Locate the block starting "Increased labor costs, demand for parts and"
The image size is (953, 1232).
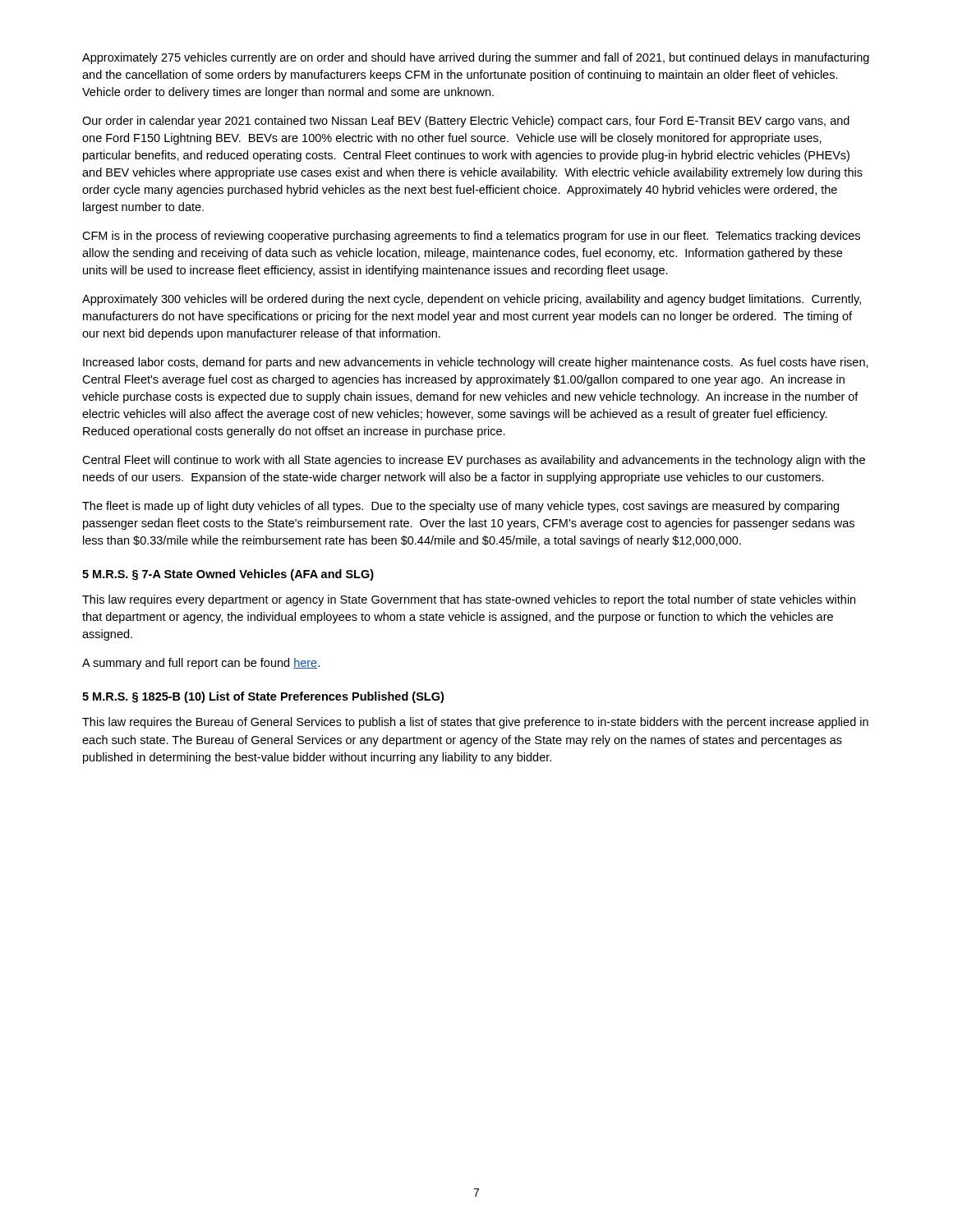click(x=475, y=397)
